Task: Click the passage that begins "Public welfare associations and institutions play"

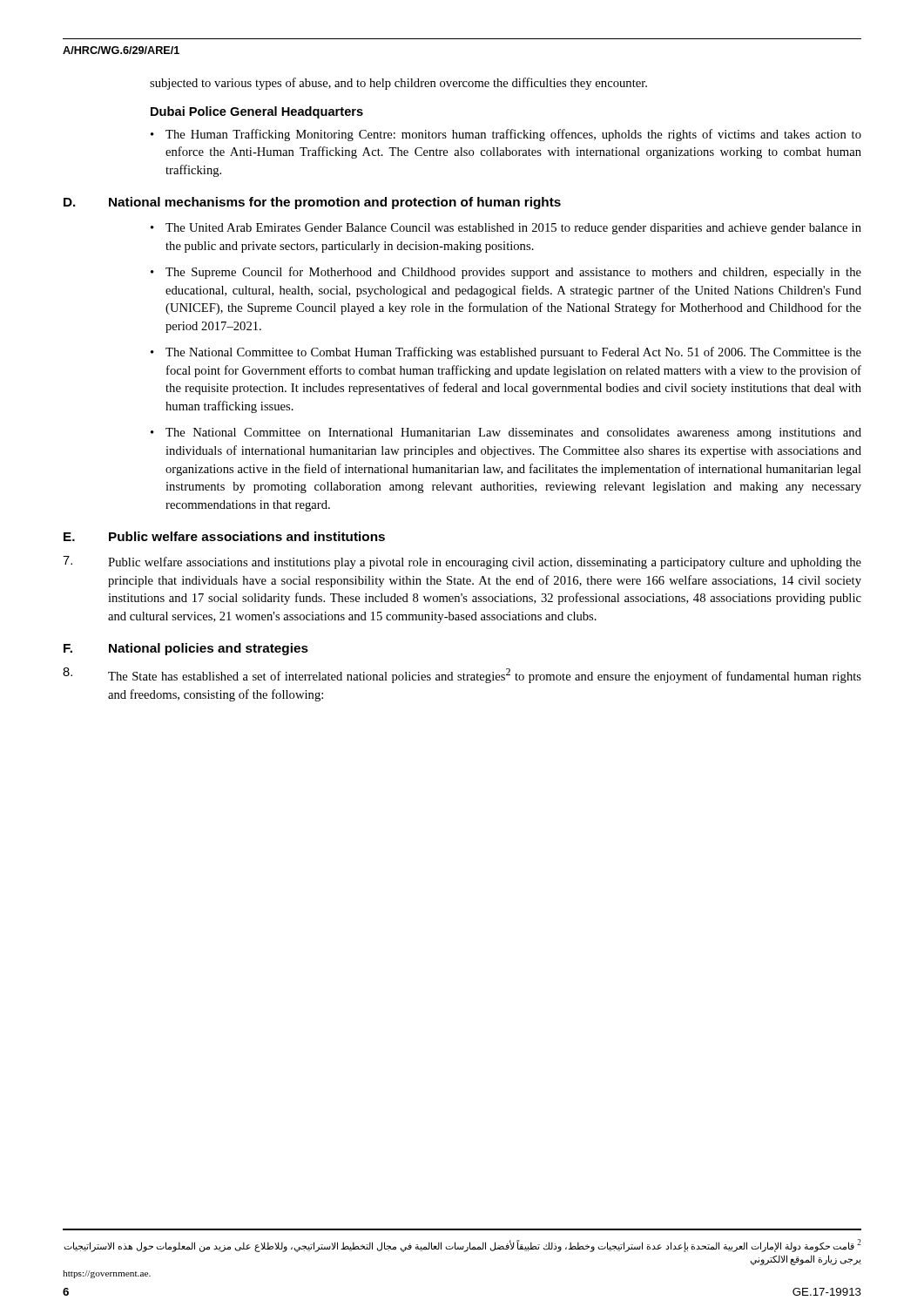Action: (462, 589)
